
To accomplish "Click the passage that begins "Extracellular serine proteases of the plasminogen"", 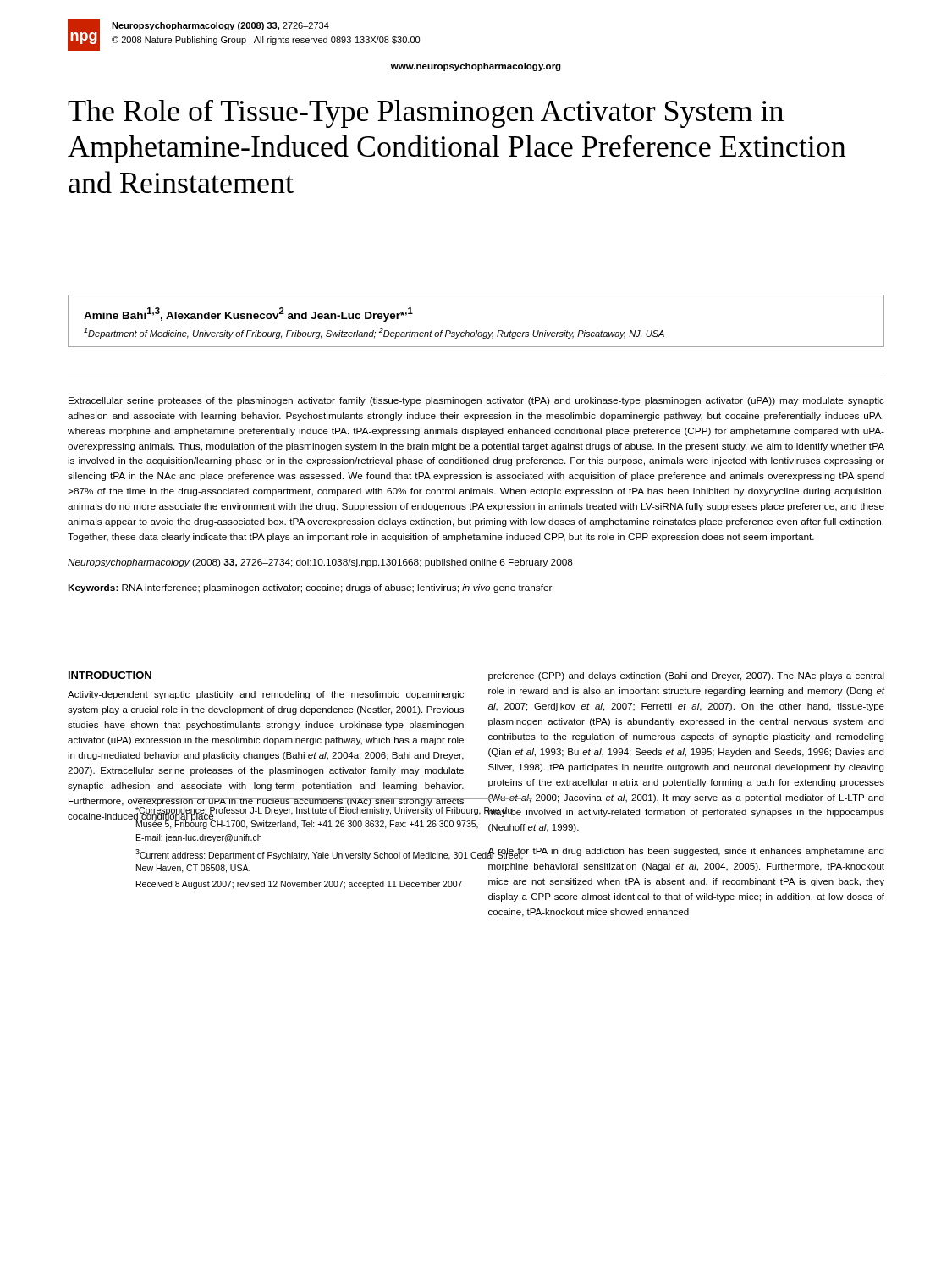I will pyautogui.click(x=476, y=495).
